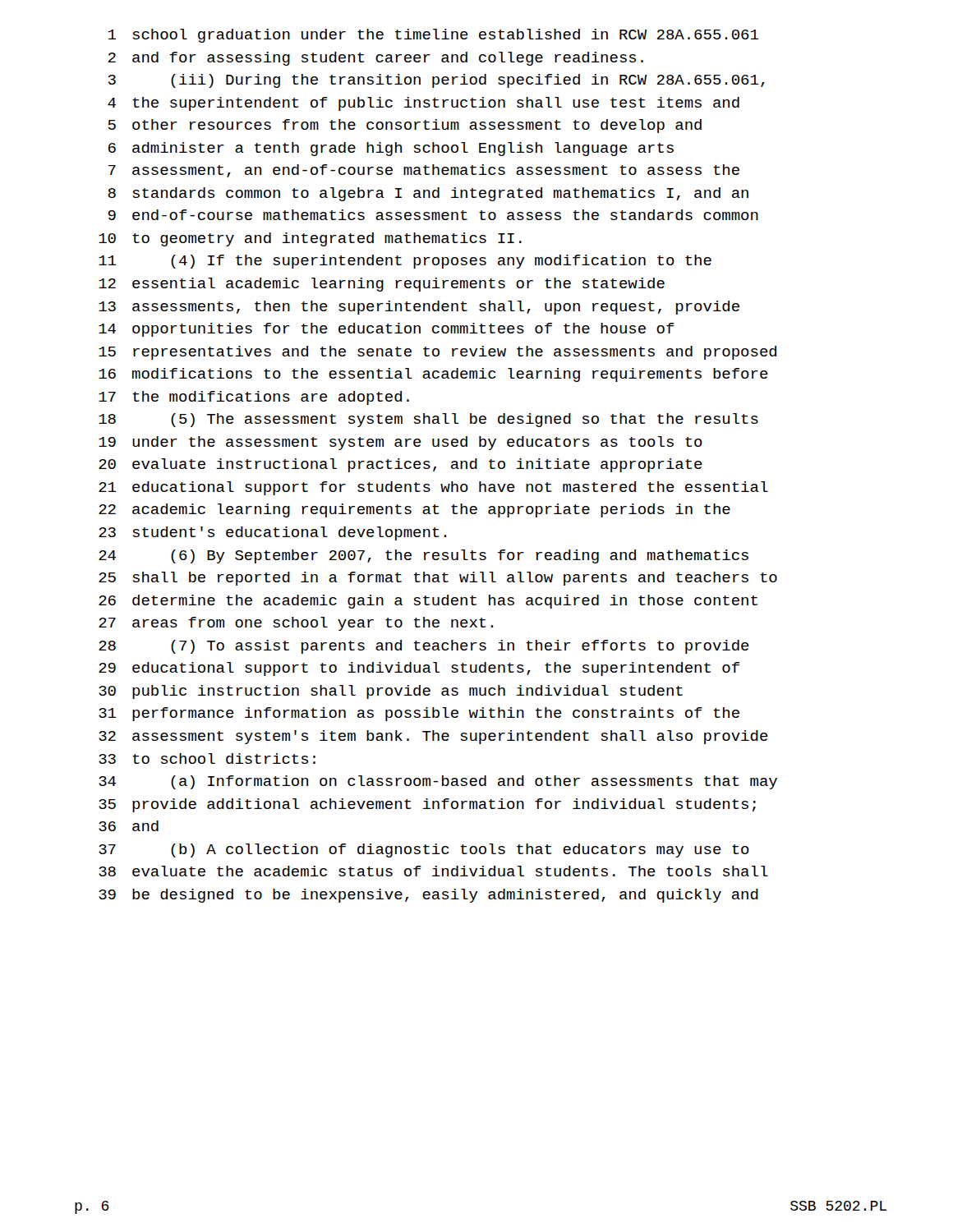
Task: Locate the block starting "18 (5) The assessment system shall be designed"
Action: click(x=481, y=421)
